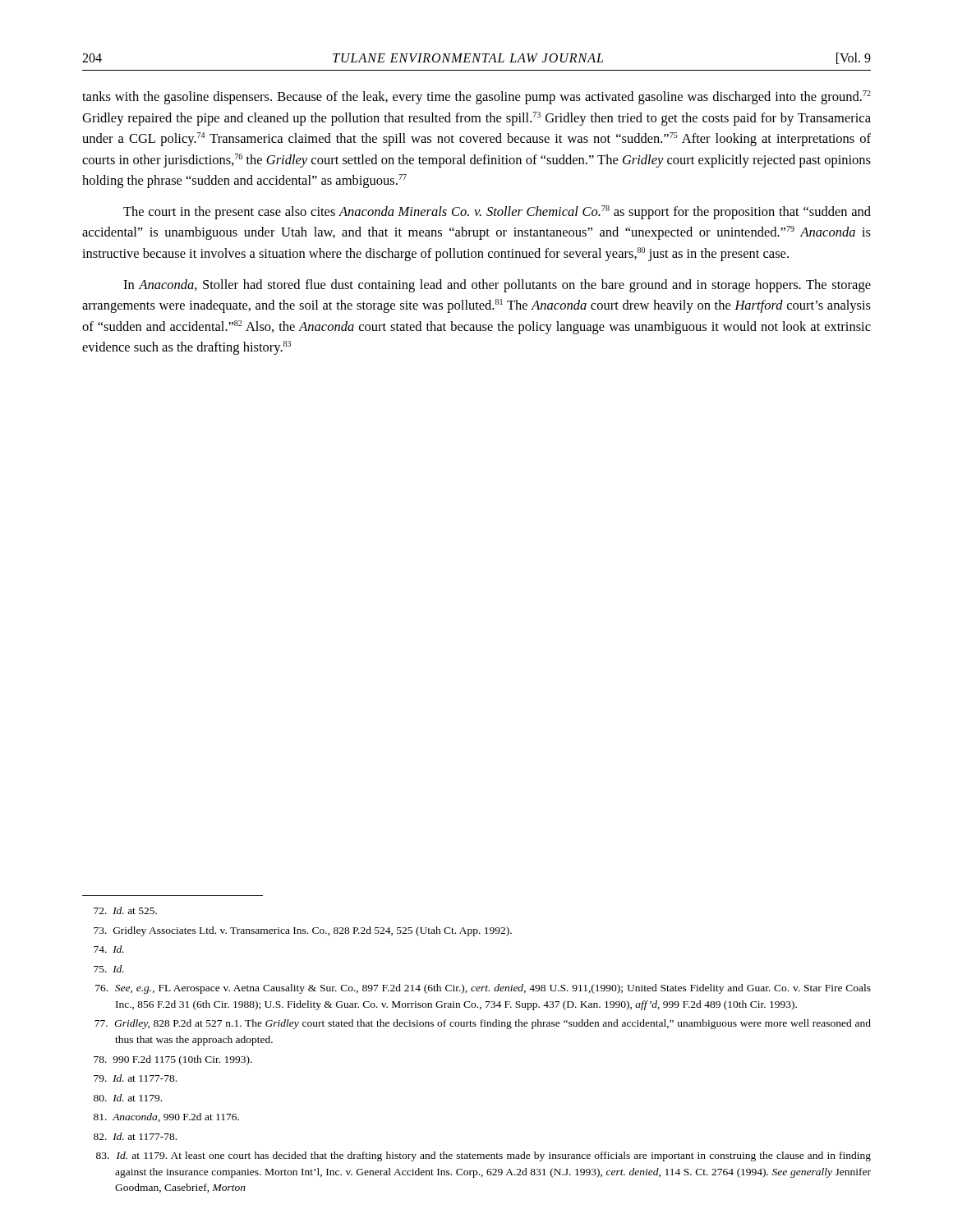The height and width of the screenshot is (1232, 953).
Task: Click on the block starting "Id. at 1179. At least one court has"
Action: tap(476, 1172)
